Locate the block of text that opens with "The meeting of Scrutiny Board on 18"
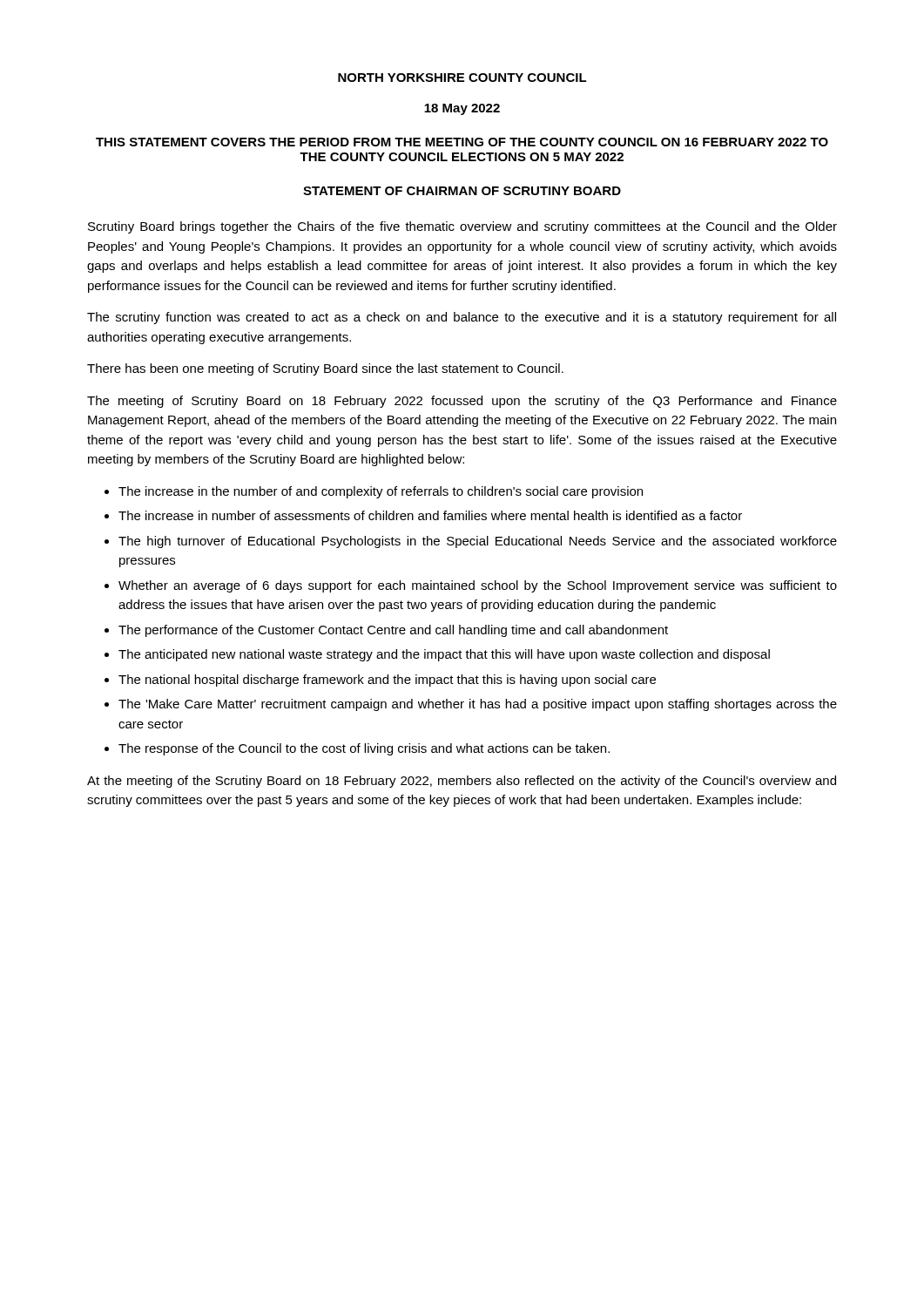Viewport: 924px width, 1307px height. pos(462,429)
